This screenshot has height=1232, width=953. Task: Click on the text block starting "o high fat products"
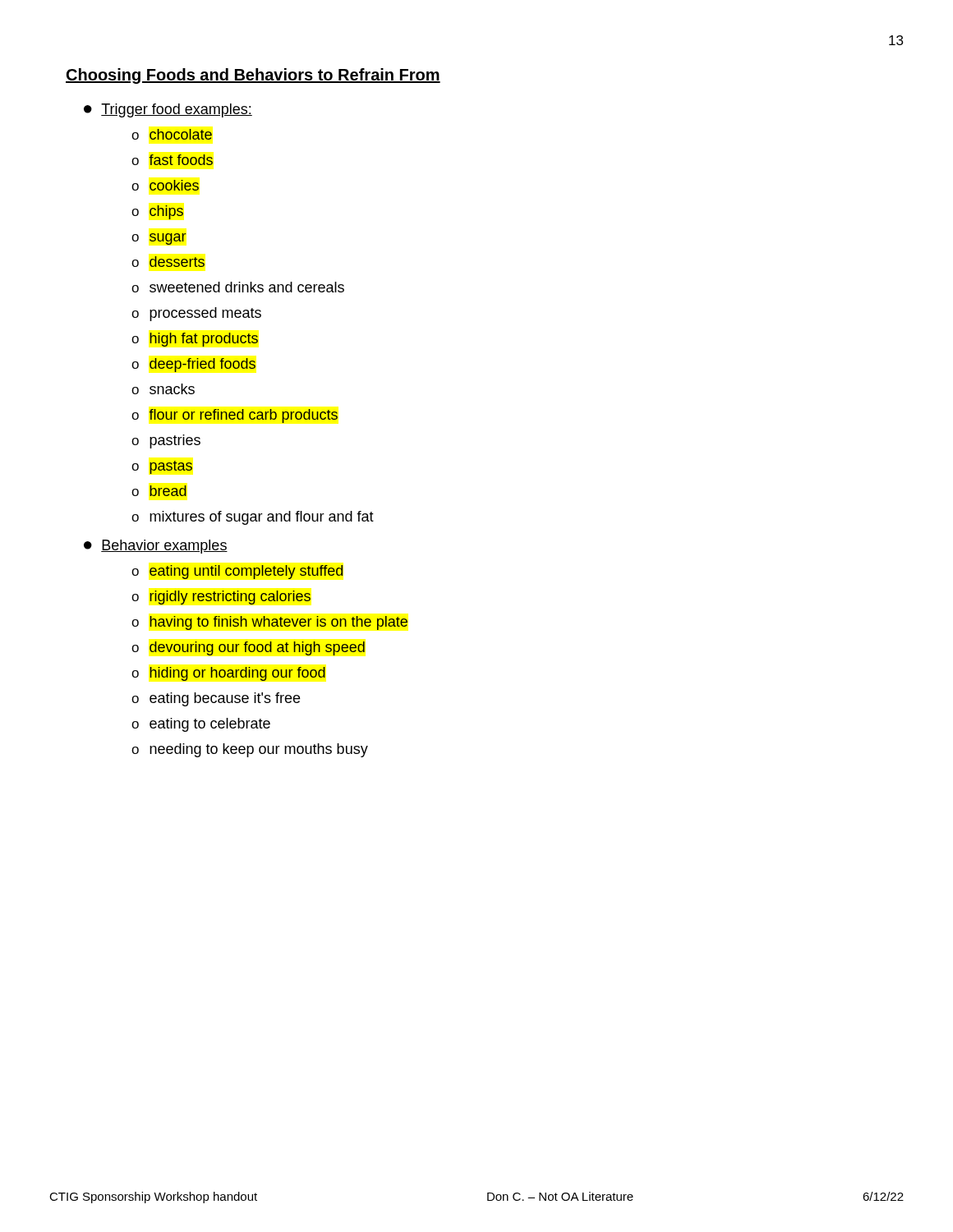195,339
